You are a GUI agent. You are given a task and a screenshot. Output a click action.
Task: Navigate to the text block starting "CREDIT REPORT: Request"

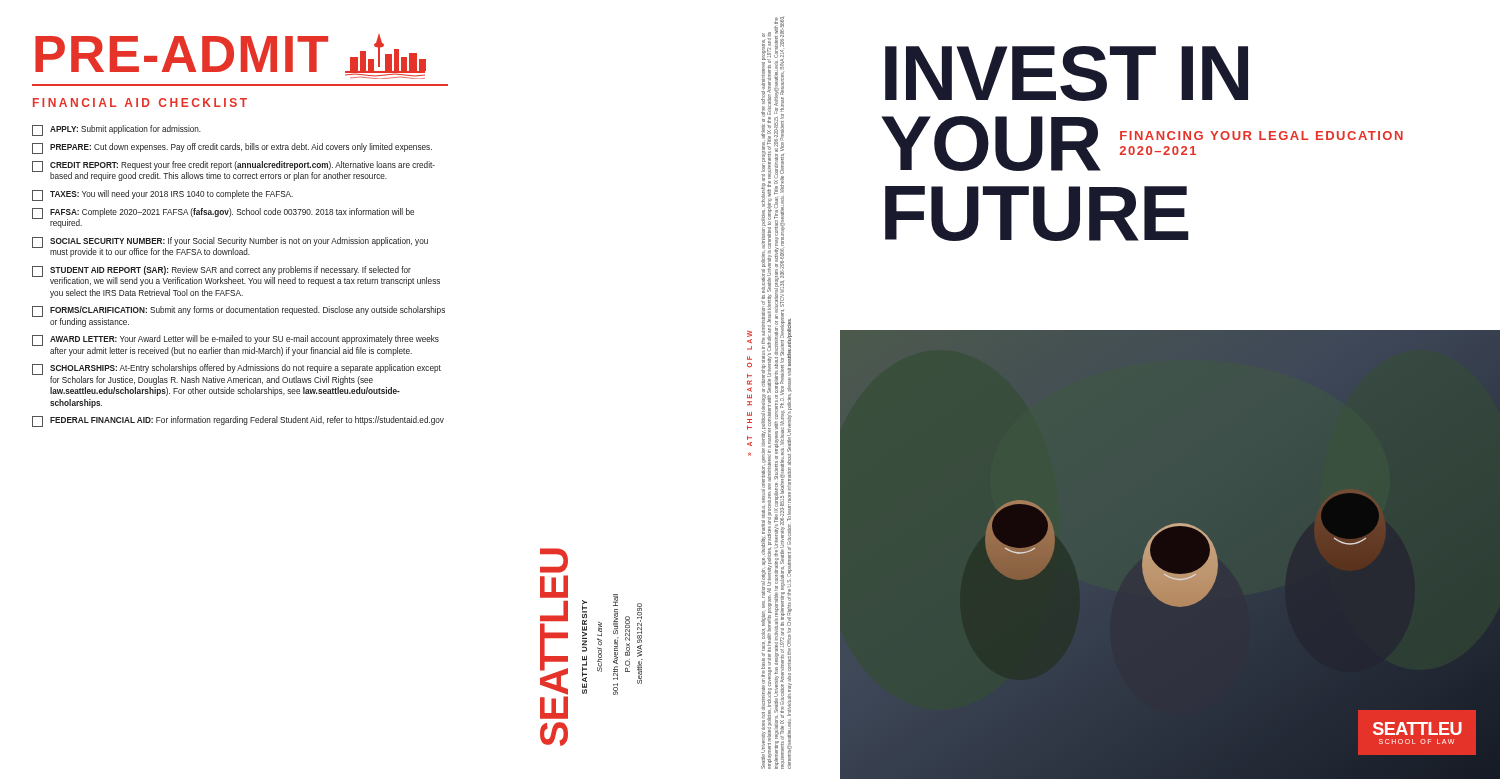[x=240, y=171]
